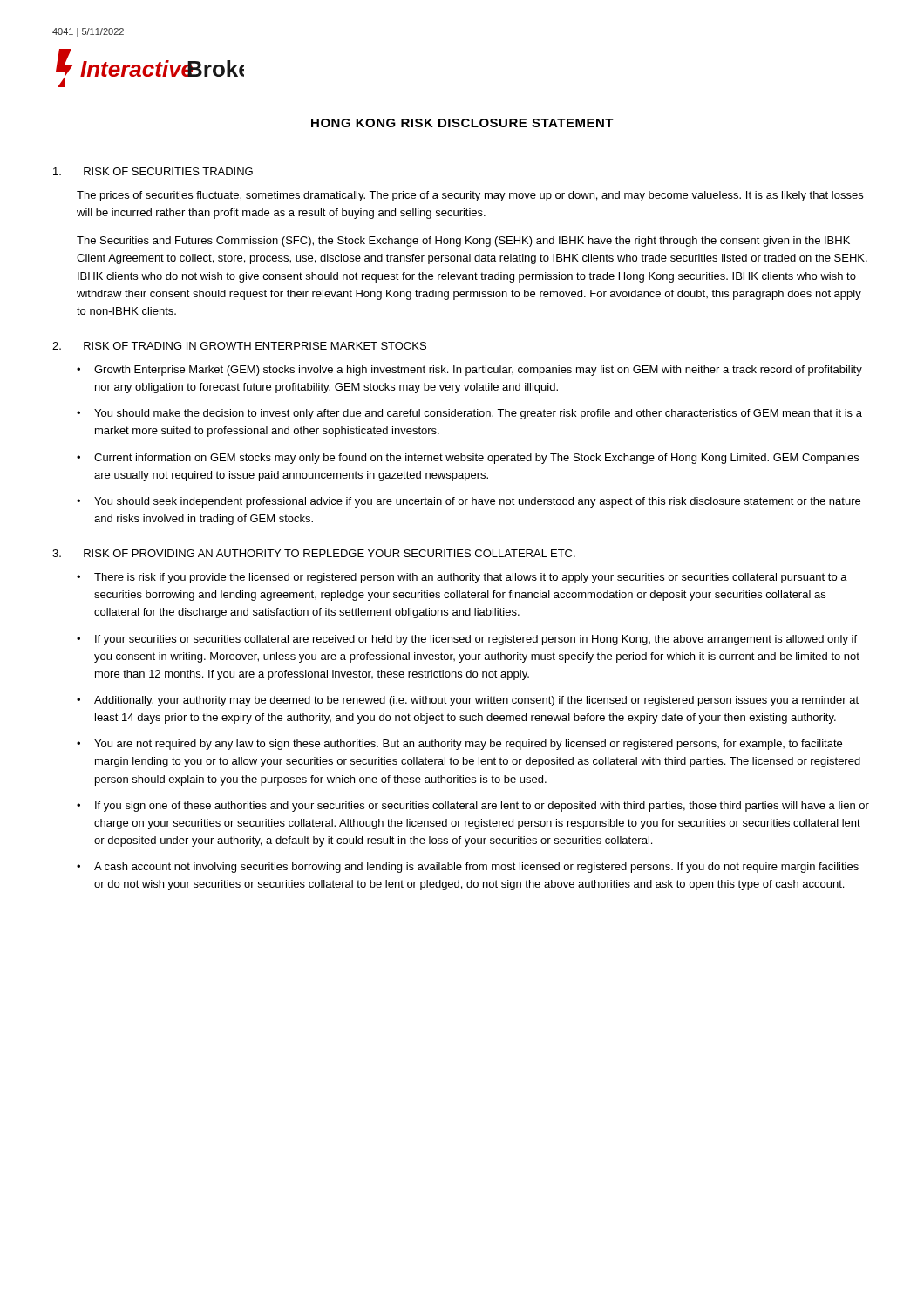Select the text block starting "You should seek independent"

pos(478,510)
